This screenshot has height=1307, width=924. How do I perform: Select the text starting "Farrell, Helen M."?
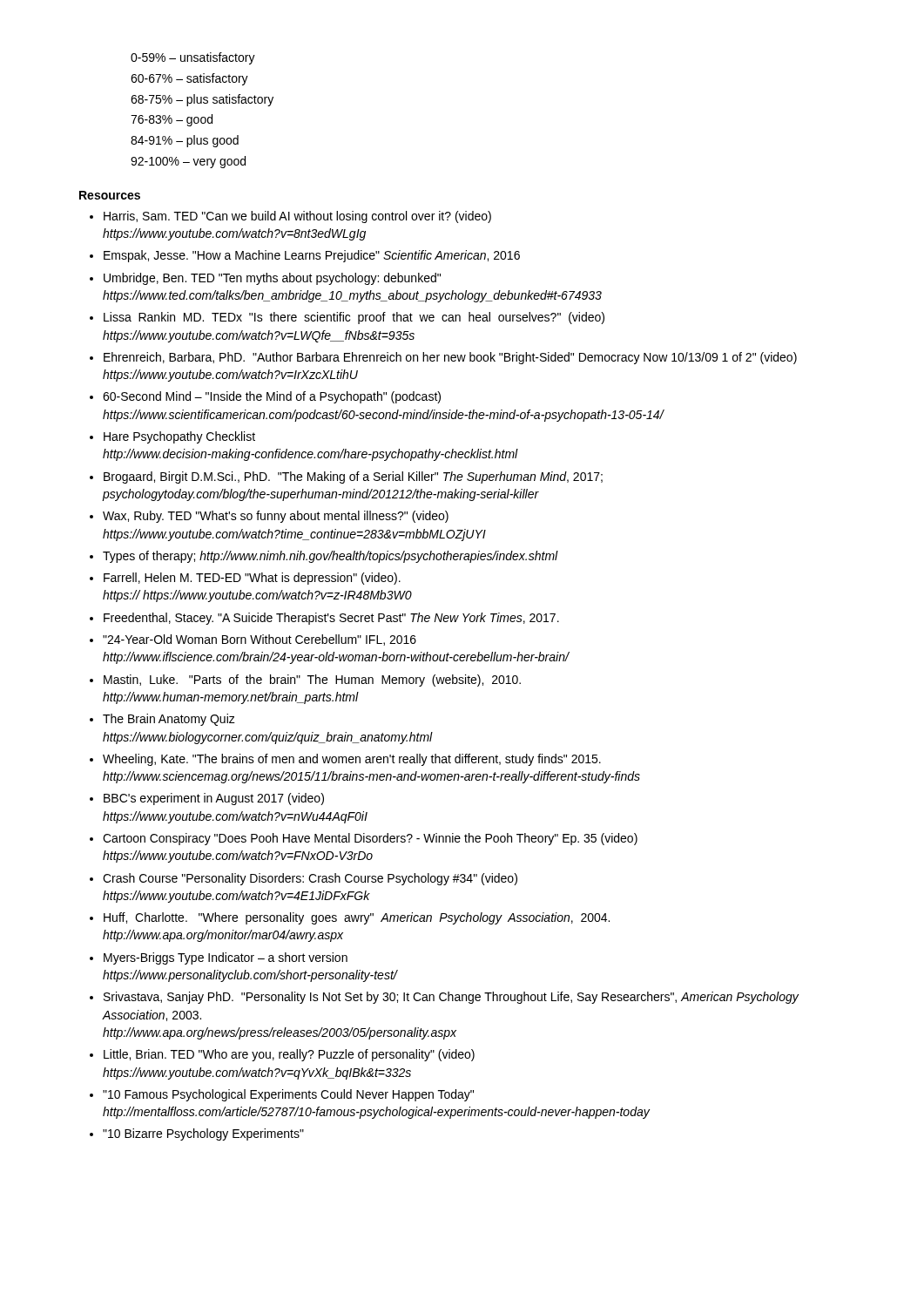252,579
